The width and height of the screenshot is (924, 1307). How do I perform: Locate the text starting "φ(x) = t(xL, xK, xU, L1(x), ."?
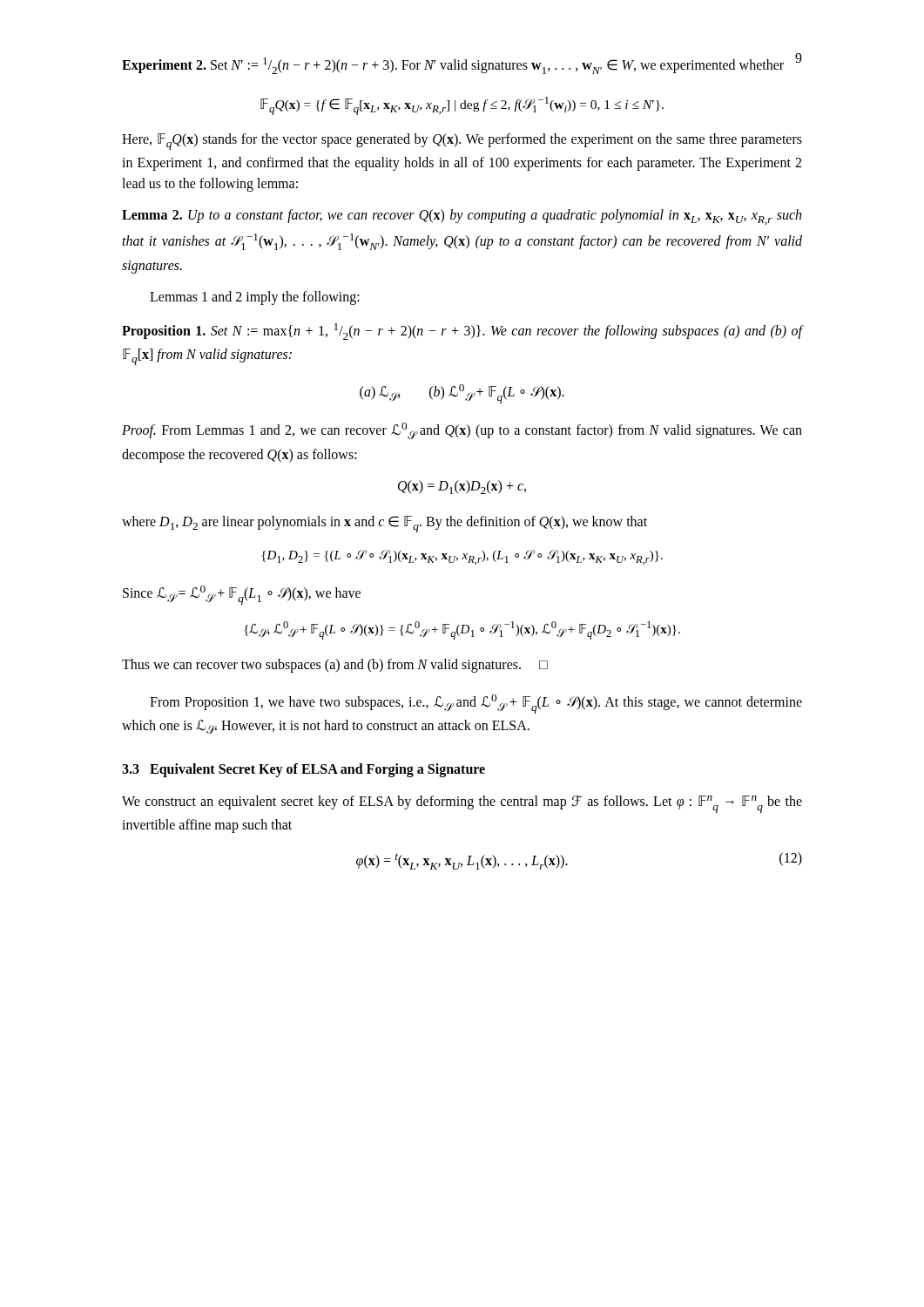click(432, 863)
